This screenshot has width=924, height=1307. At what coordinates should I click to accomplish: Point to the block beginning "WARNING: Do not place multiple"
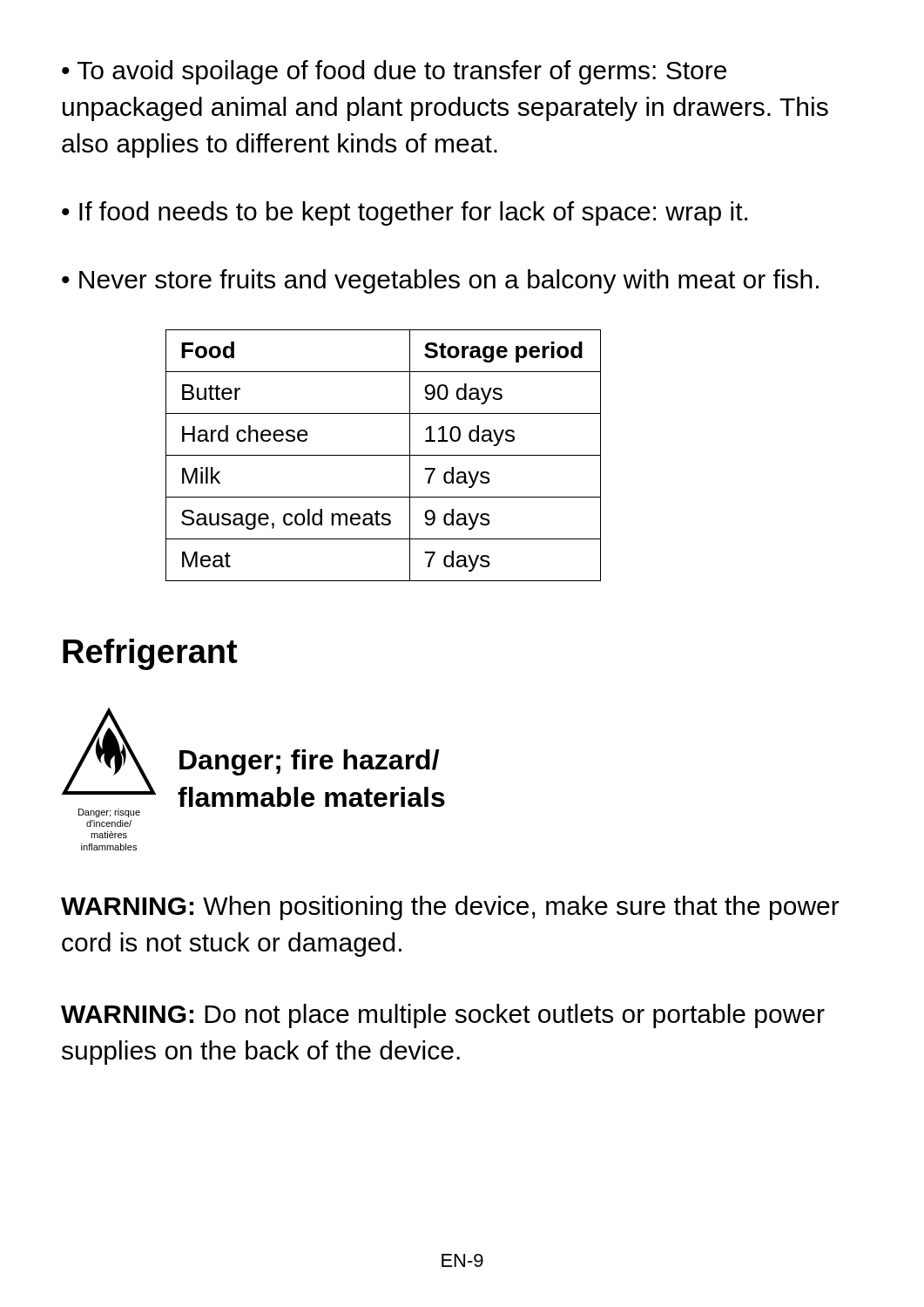click(443, 1032)
